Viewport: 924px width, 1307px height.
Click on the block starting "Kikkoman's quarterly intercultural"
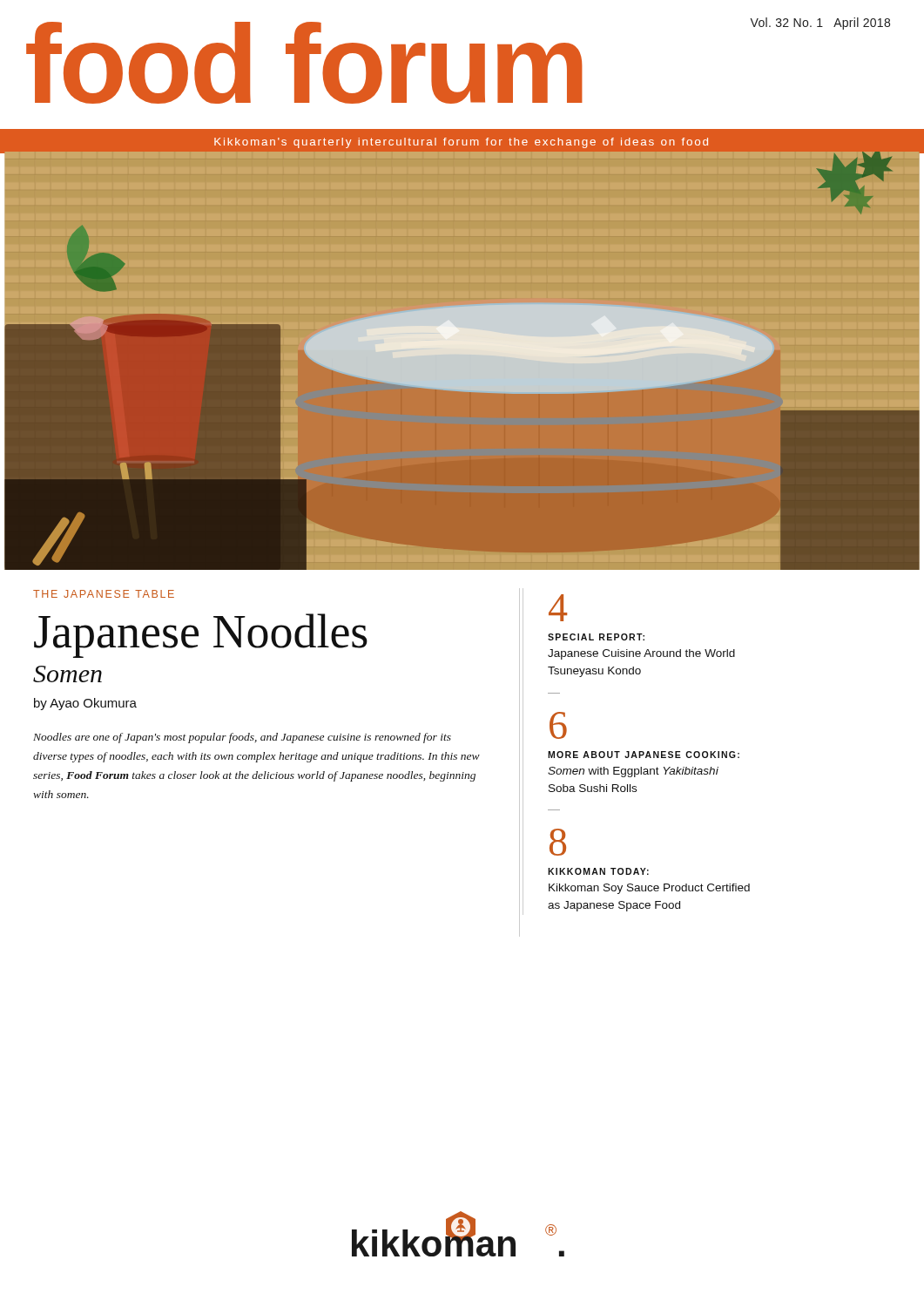pyautogui.click(x=462, y=142)
